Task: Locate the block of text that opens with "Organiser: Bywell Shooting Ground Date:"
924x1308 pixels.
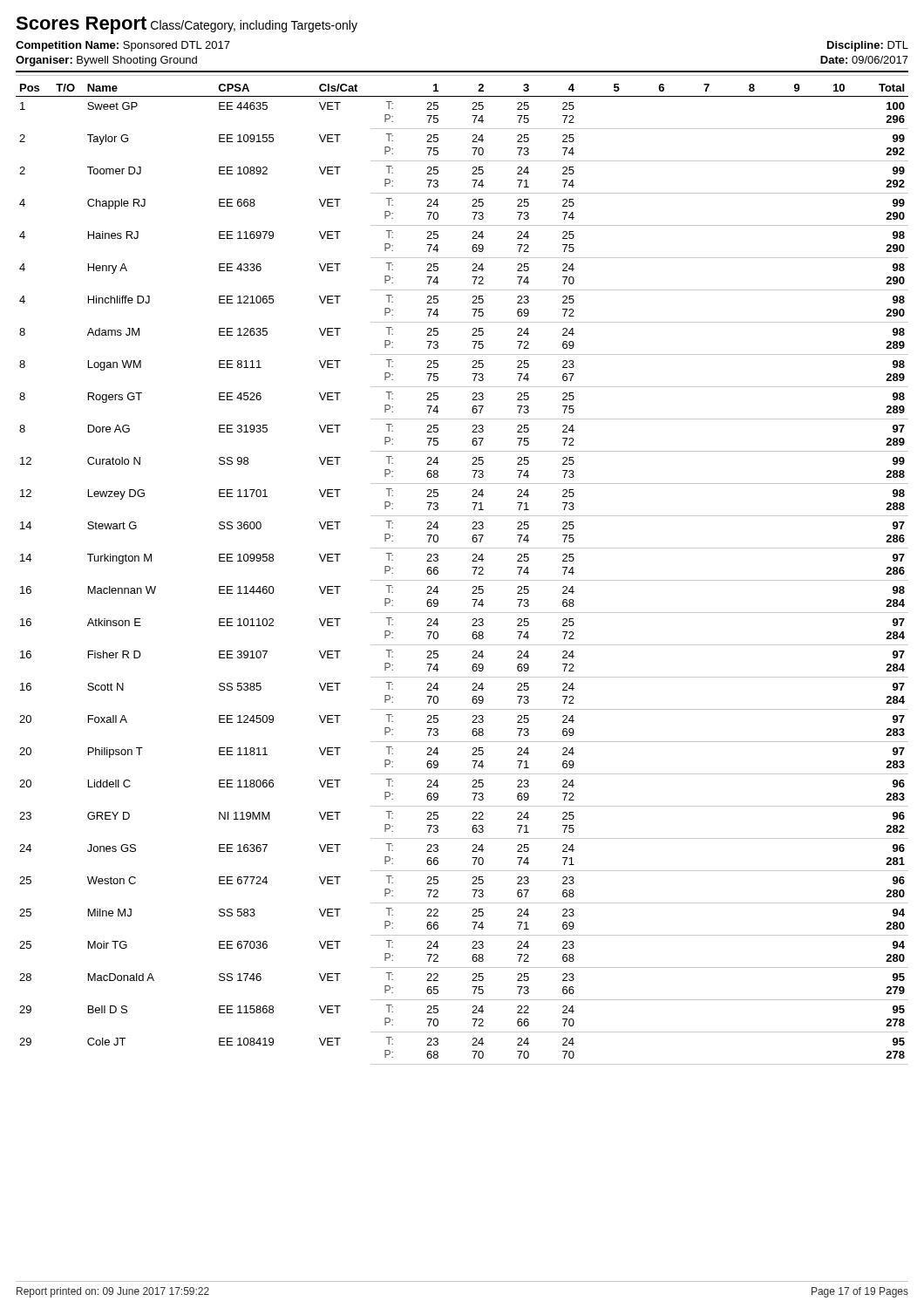Action: coord(462,60)
